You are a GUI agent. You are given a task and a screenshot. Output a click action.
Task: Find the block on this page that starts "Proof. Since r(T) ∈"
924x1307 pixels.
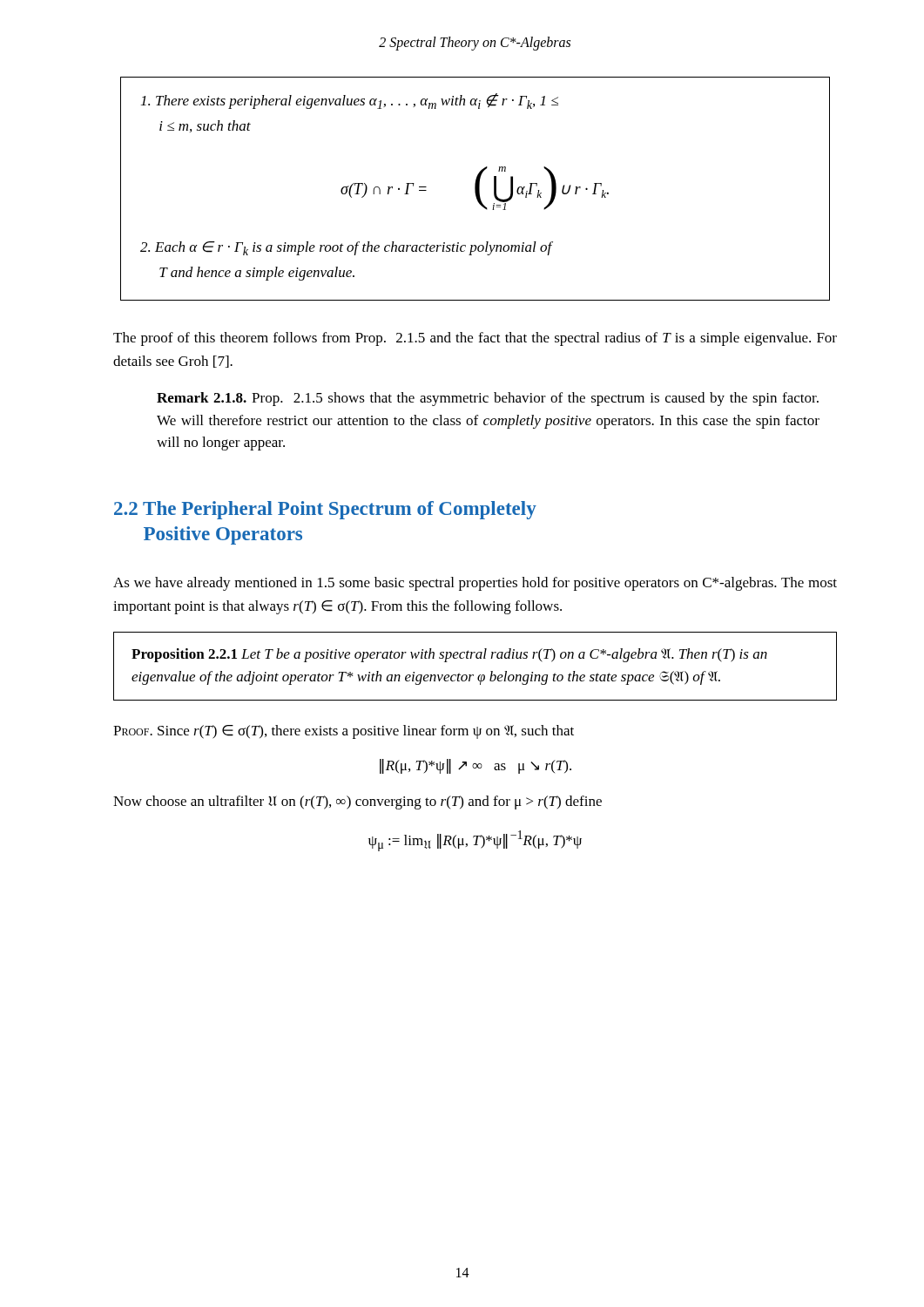coord(344,731)
